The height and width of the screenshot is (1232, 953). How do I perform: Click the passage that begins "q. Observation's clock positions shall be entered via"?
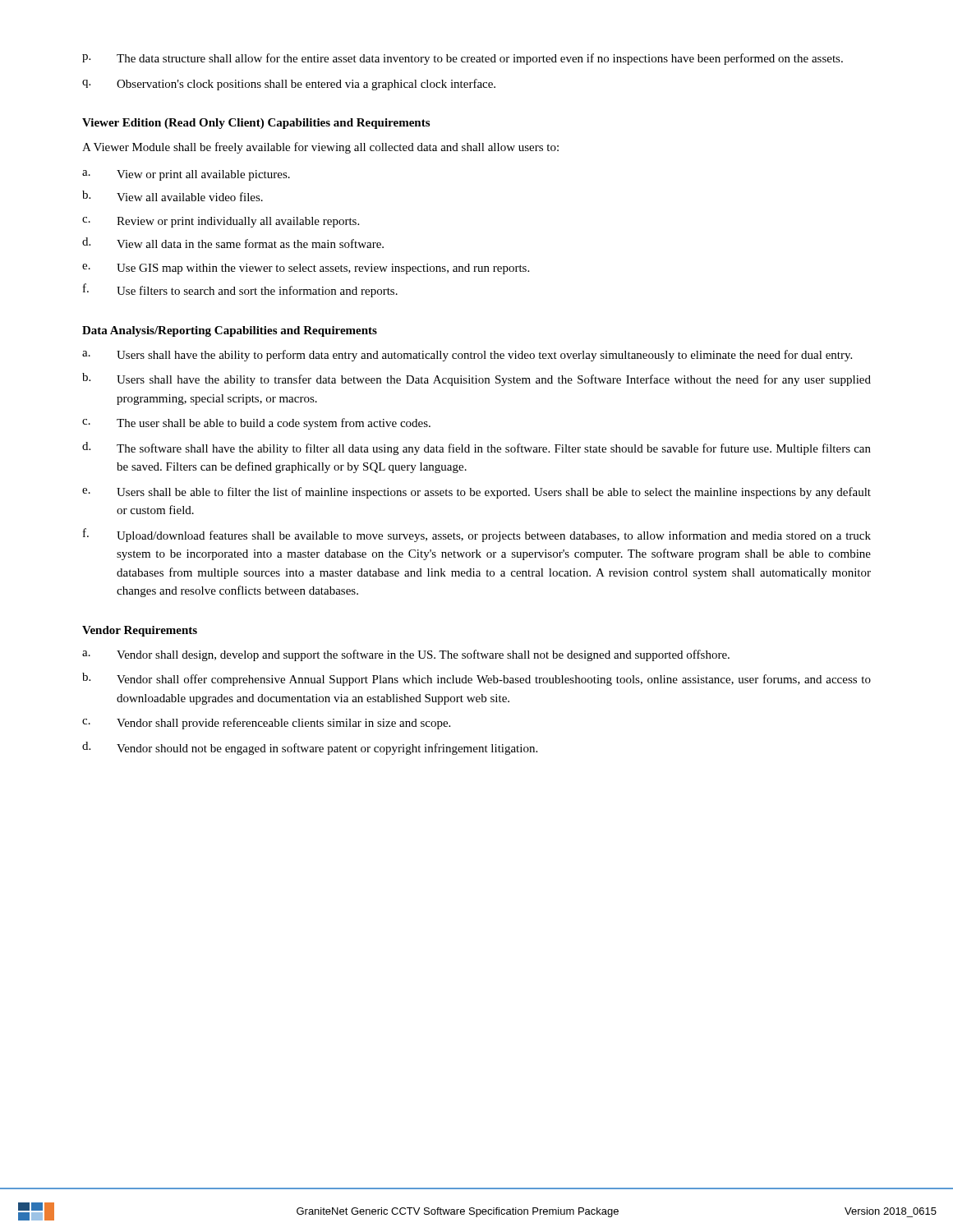click(476, 84)
